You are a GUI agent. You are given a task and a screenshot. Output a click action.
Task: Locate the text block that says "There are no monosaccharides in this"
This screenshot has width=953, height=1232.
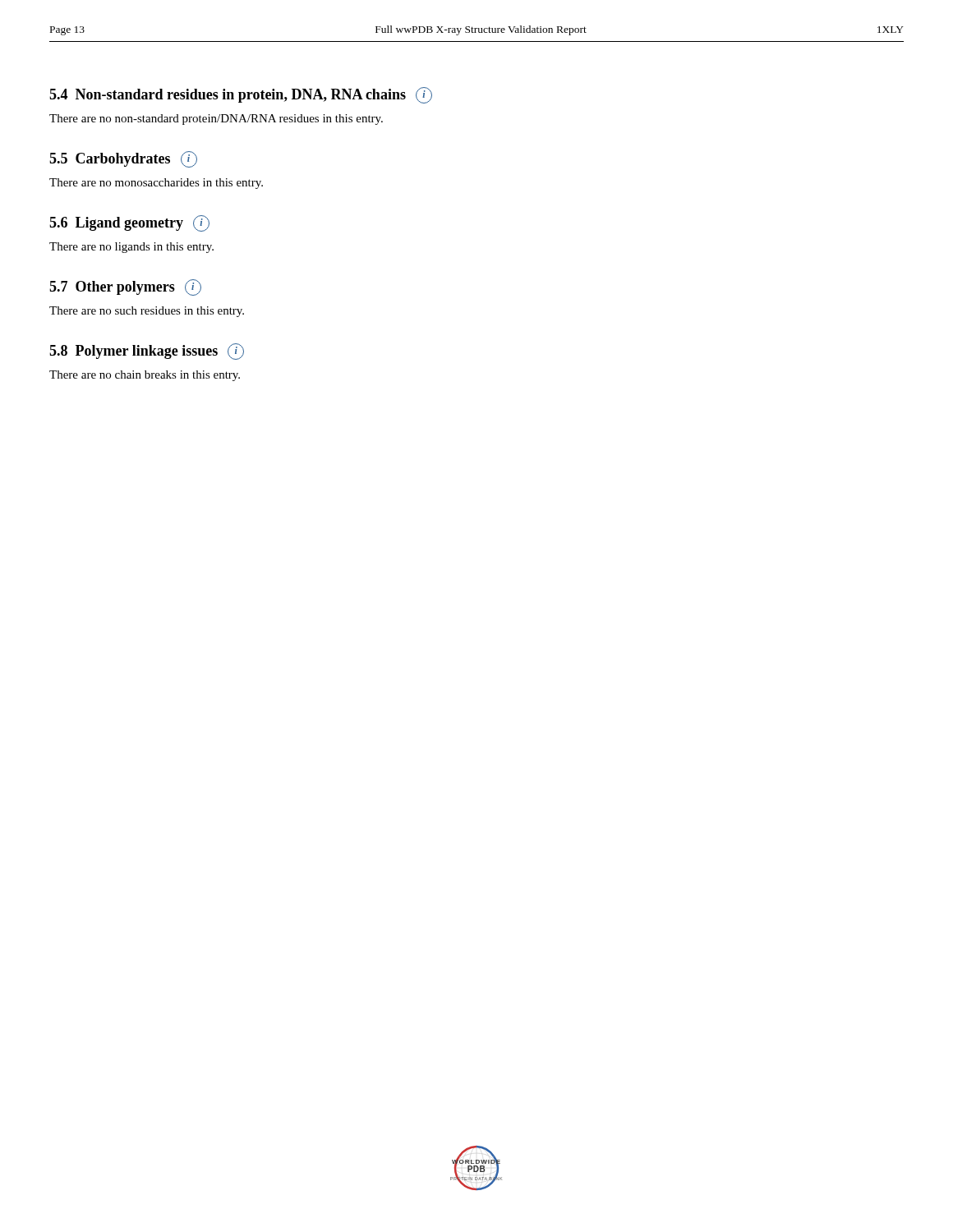tap(156, 182)
